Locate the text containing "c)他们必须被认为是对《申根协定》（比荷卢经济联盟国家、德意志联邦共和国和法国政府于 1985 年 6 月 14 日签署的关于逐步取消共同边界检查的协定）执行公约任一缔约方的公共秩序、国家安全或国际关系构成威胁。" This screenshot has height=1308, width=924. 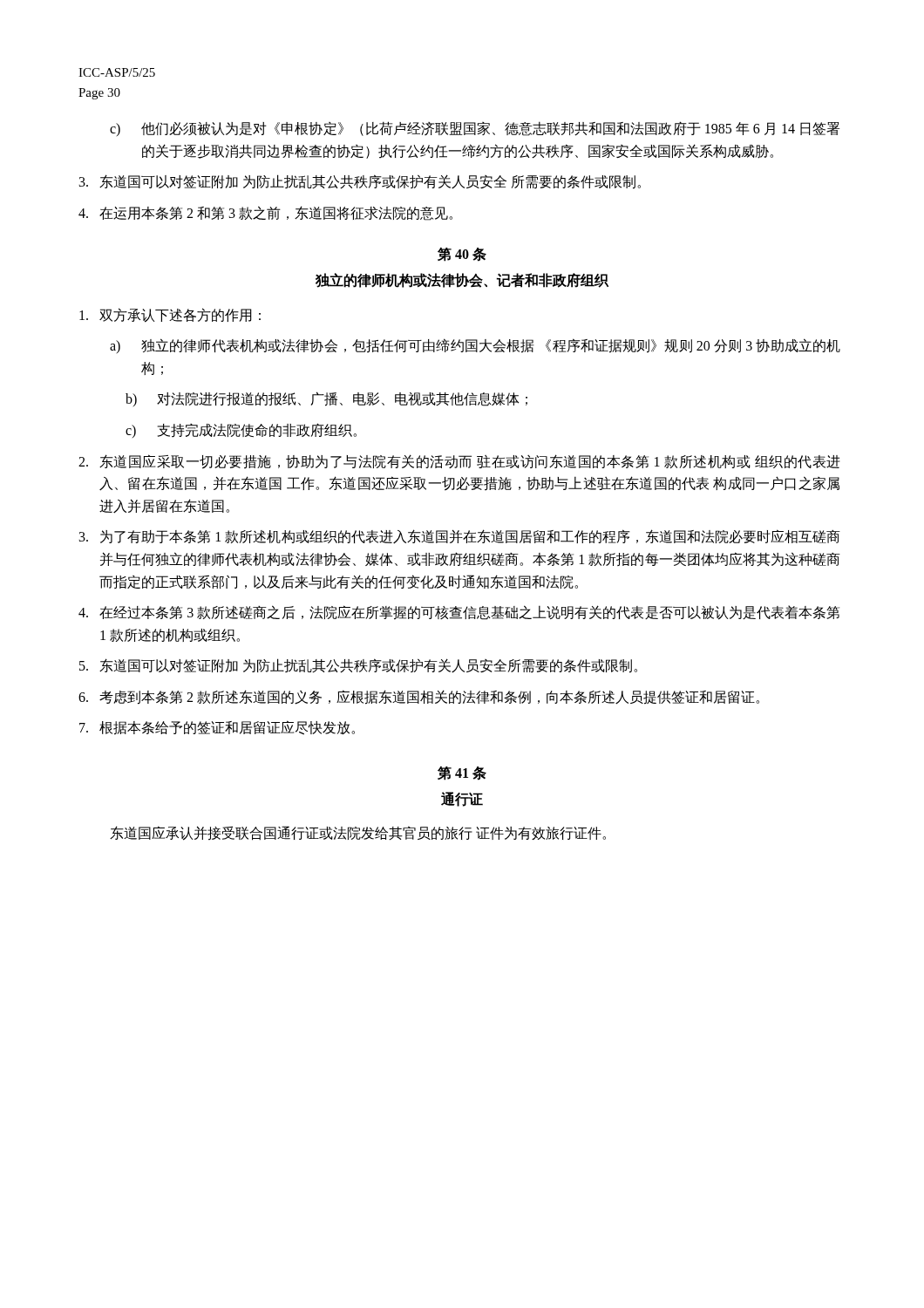tap(475, 140)
